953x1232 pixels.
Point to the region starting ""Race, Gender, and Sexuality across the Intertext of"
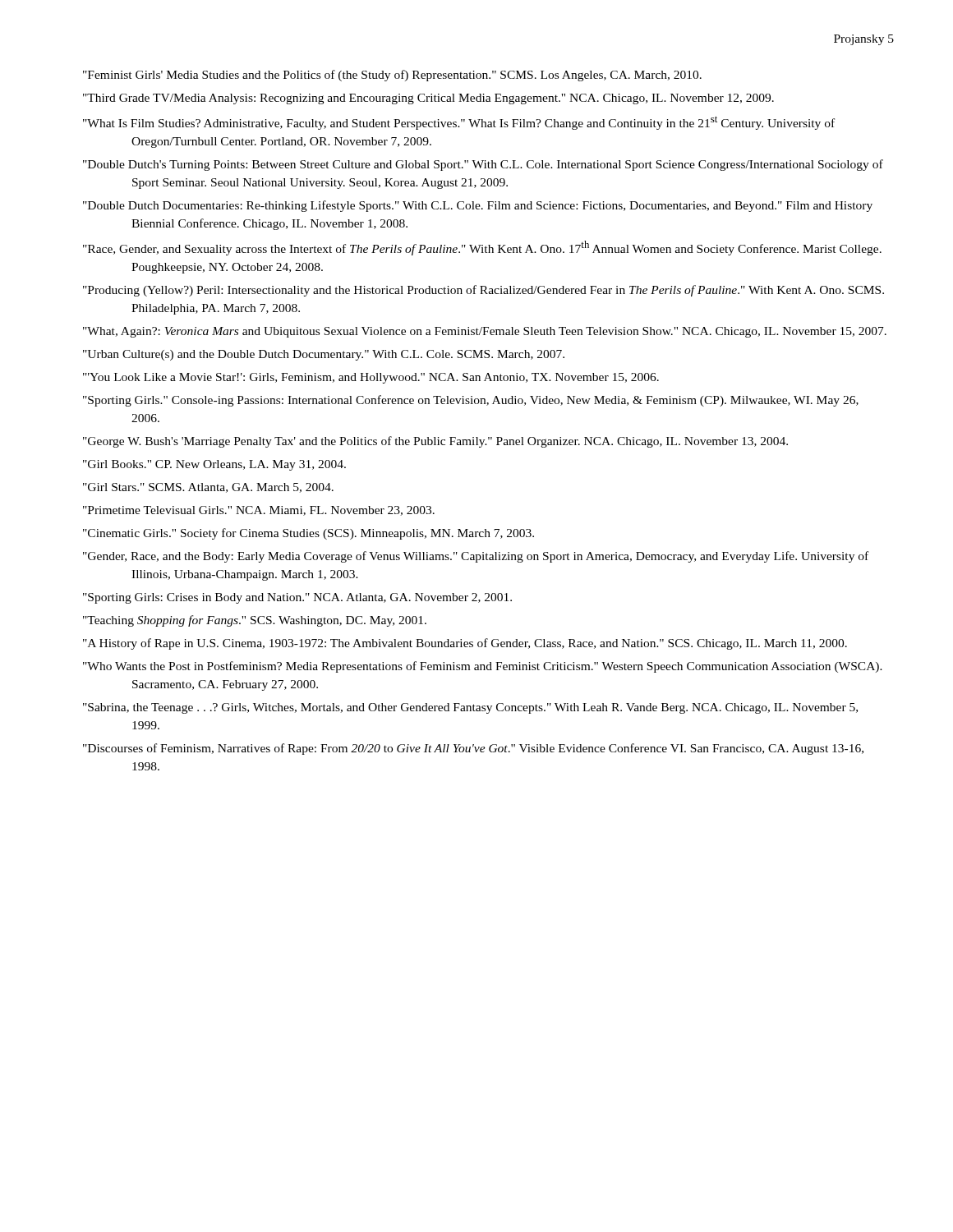click(x=482, y=256)
